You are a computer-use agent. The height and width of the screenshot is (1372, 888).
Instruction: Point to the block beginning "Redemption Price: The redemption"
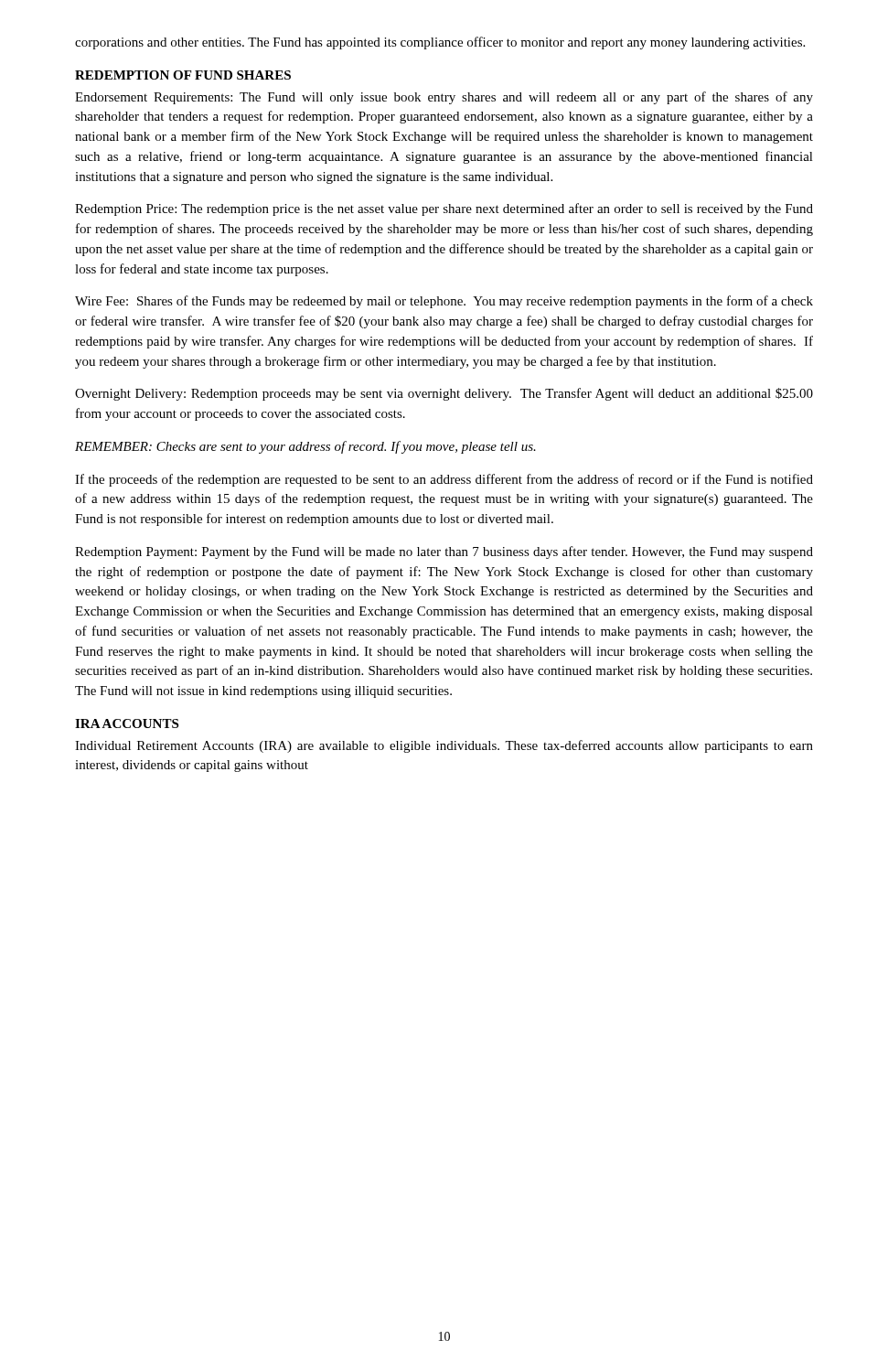[444, 239]
